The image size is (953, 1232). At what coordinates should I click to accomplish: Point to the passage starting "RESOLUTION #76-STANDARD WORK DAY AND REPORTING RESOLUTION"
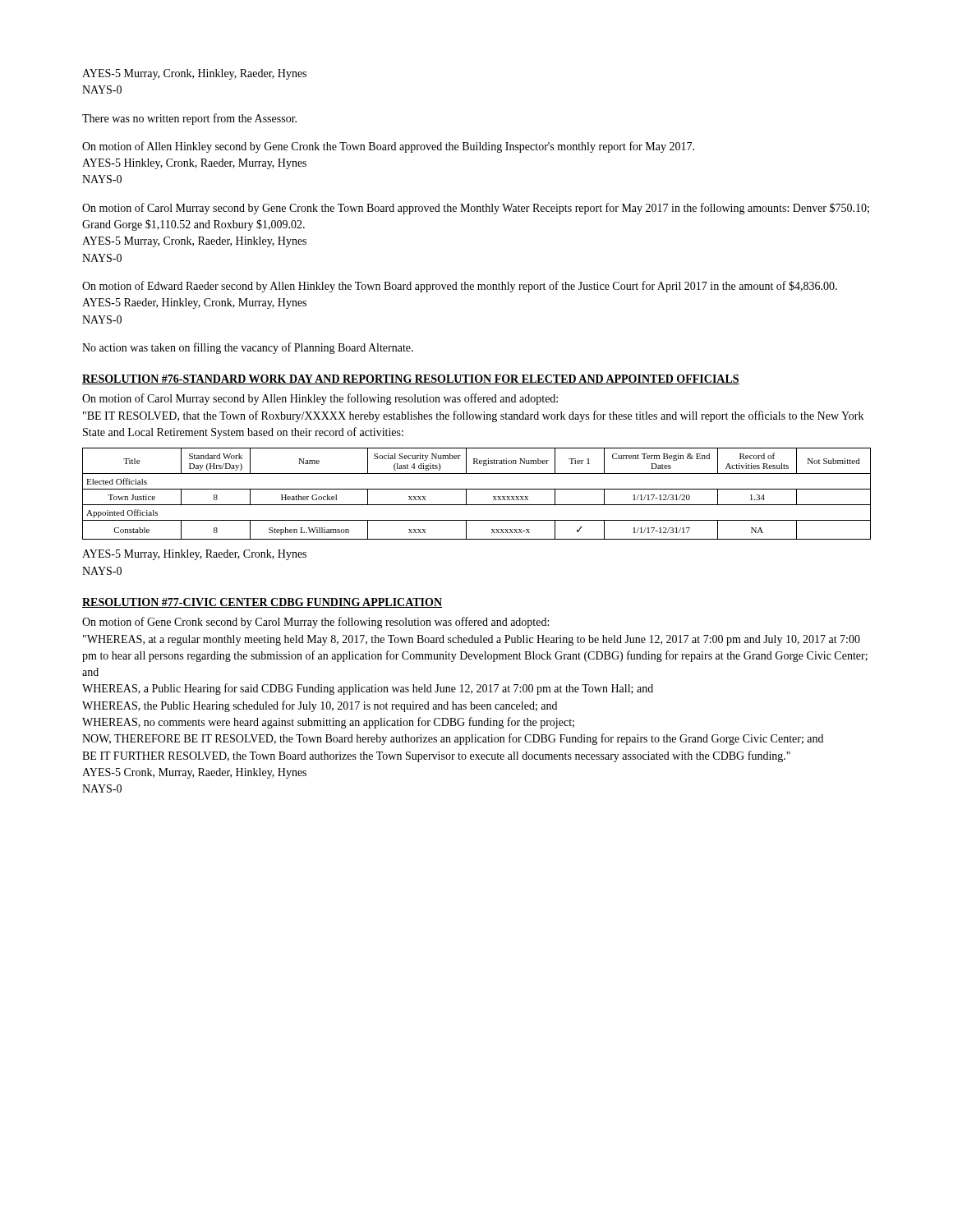[411, 379]
